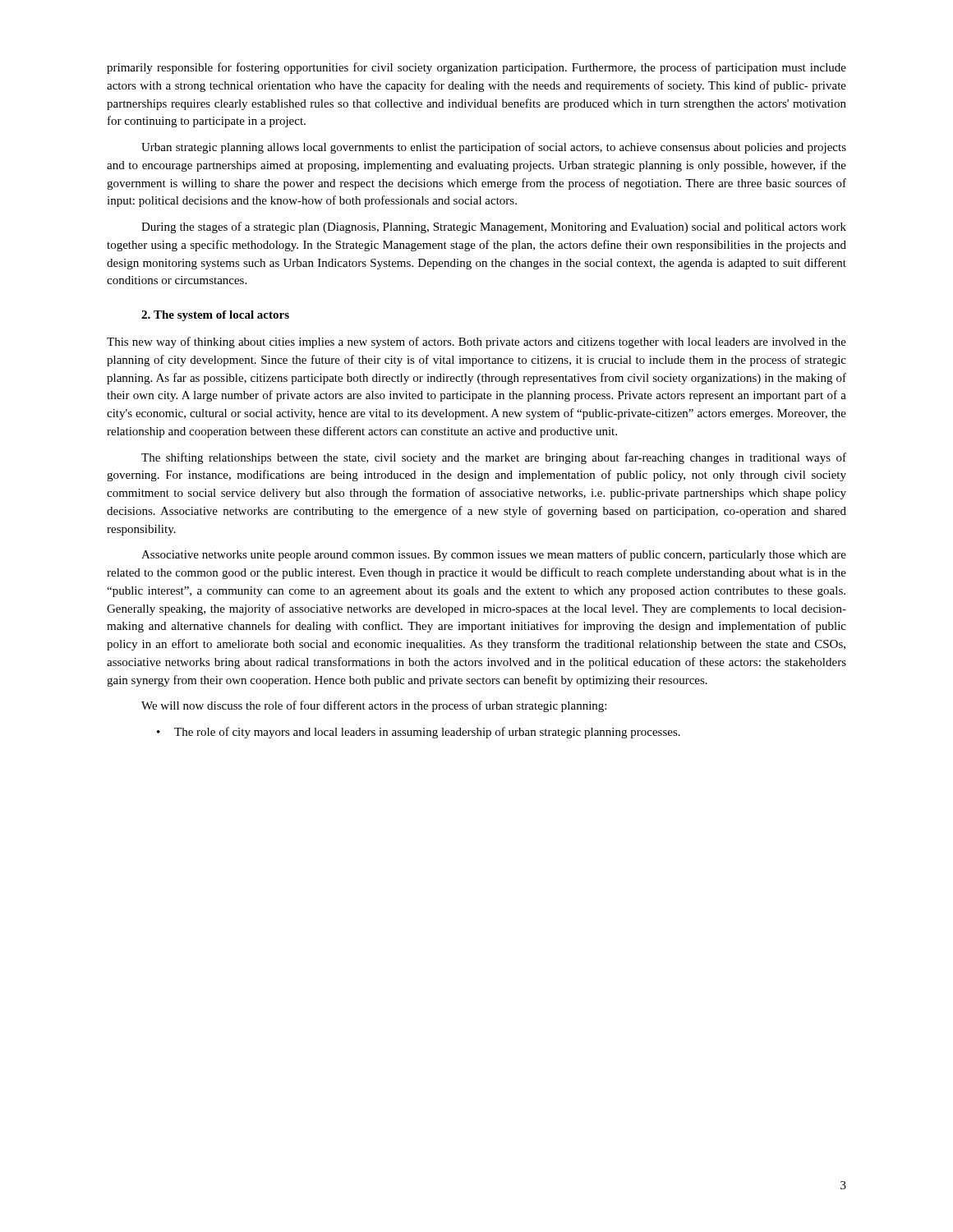The width and height of the screenshot is (953, 1232).
Task: Find the block on this page that starts "During the stages of a strategic plan (Diagnosis,"
Action: [x=476, y=253]
